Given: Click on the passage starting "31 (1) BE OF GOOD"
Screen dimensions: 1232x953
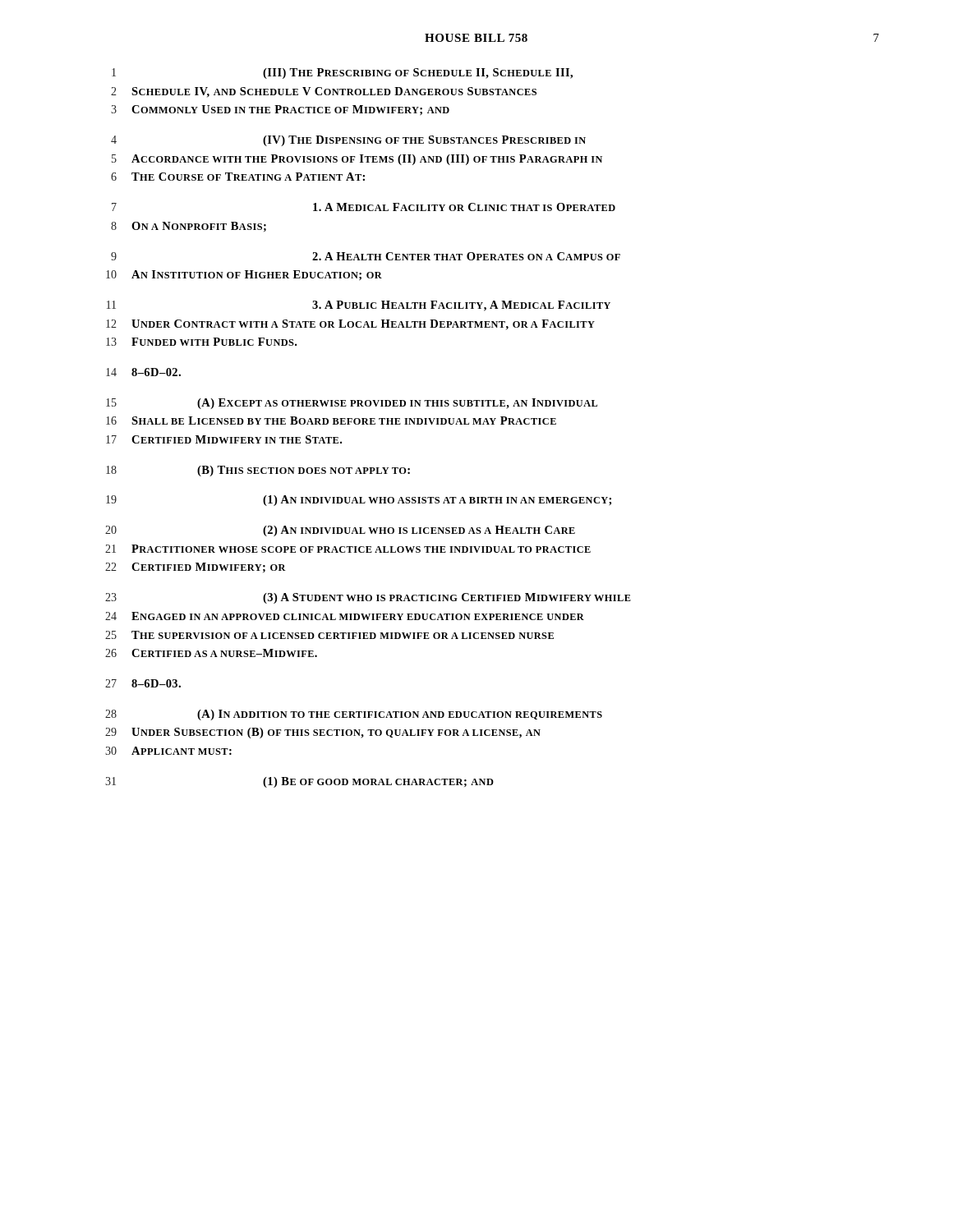Looking at the screenshot, I should tap(476, 781).
